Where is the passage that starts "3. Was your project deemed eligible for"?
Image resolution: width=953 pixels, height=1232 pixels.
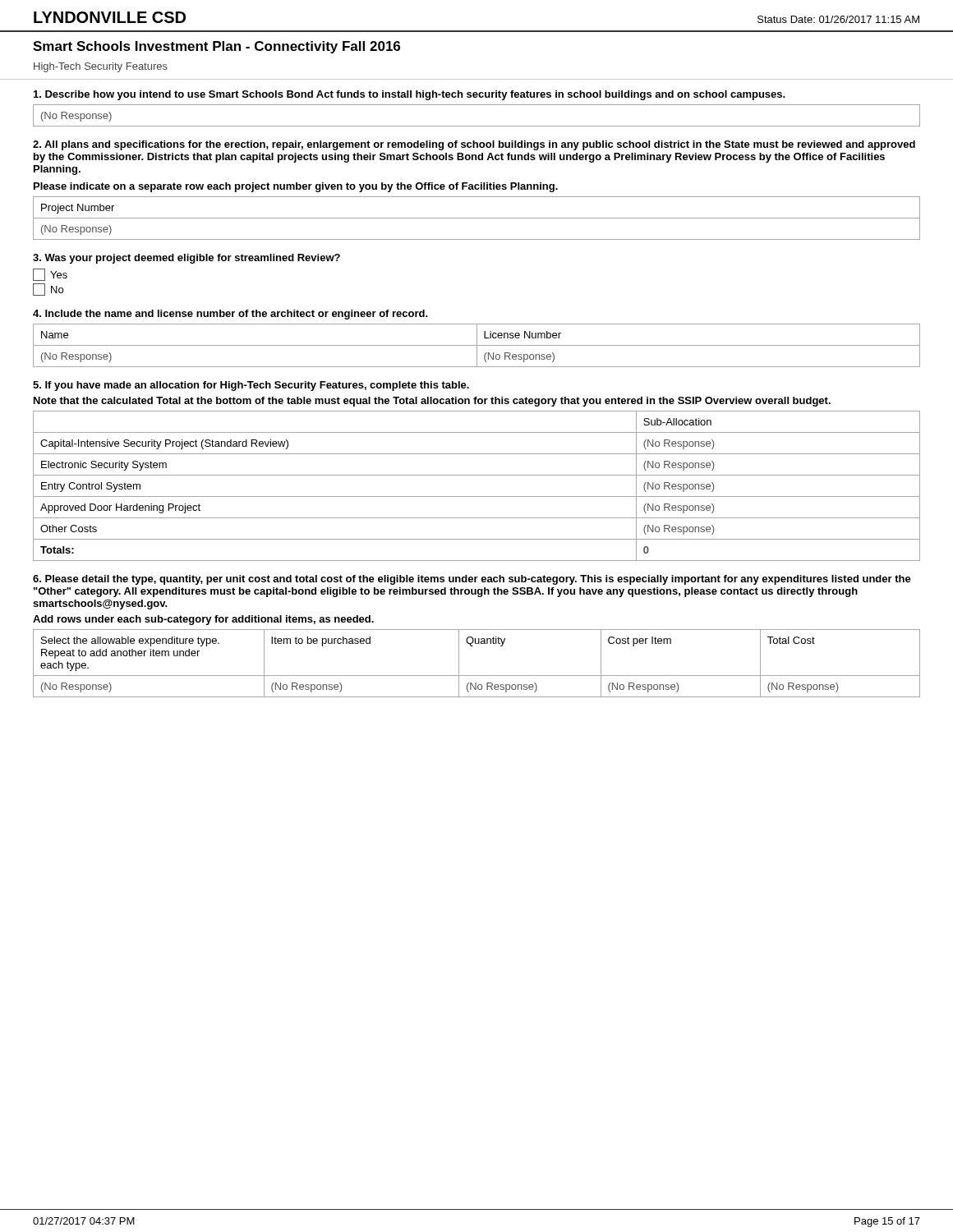[x=186, y=259]
